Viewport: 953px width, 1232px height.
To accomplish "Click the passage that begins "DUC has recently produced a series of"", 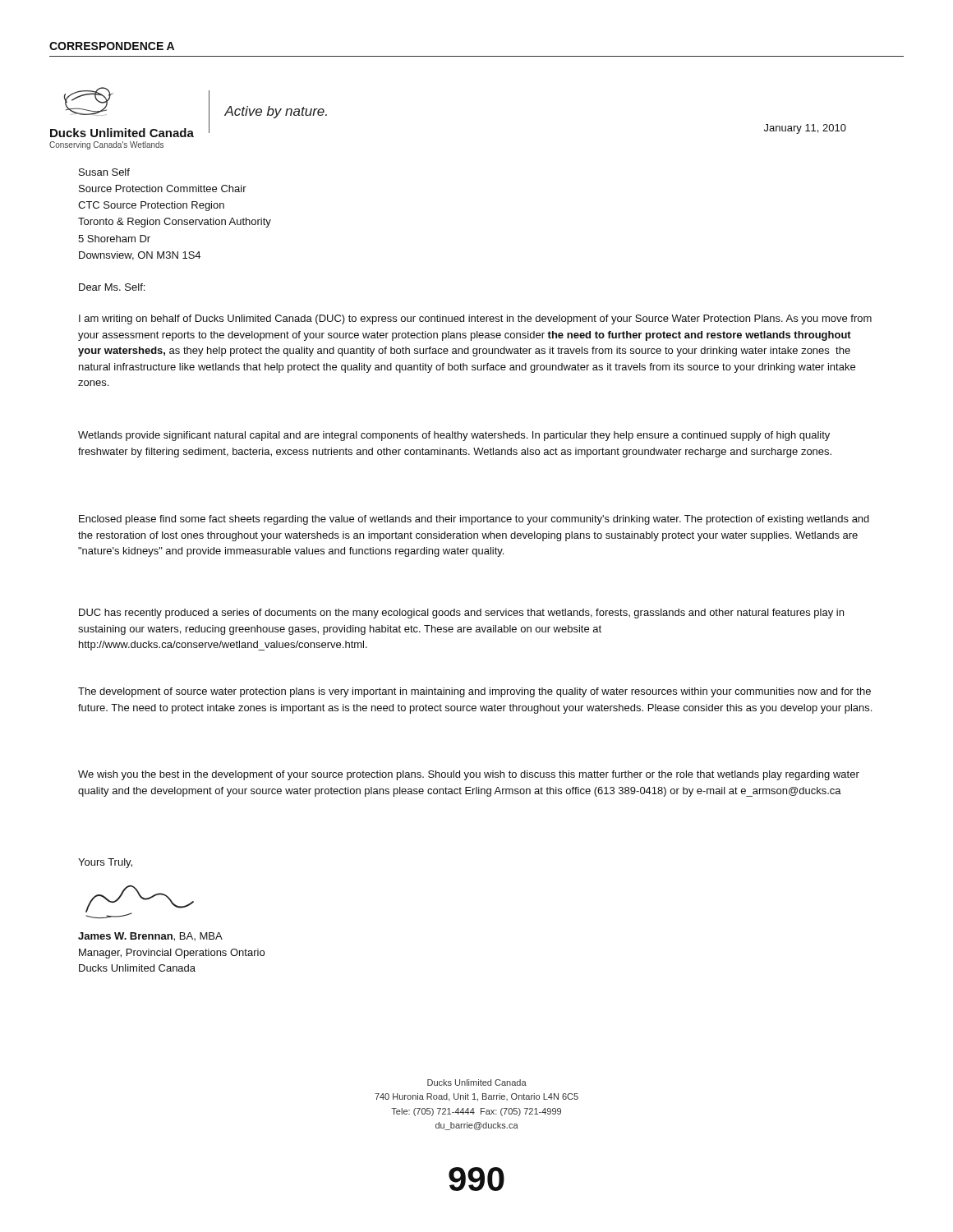I will (461, 628).
